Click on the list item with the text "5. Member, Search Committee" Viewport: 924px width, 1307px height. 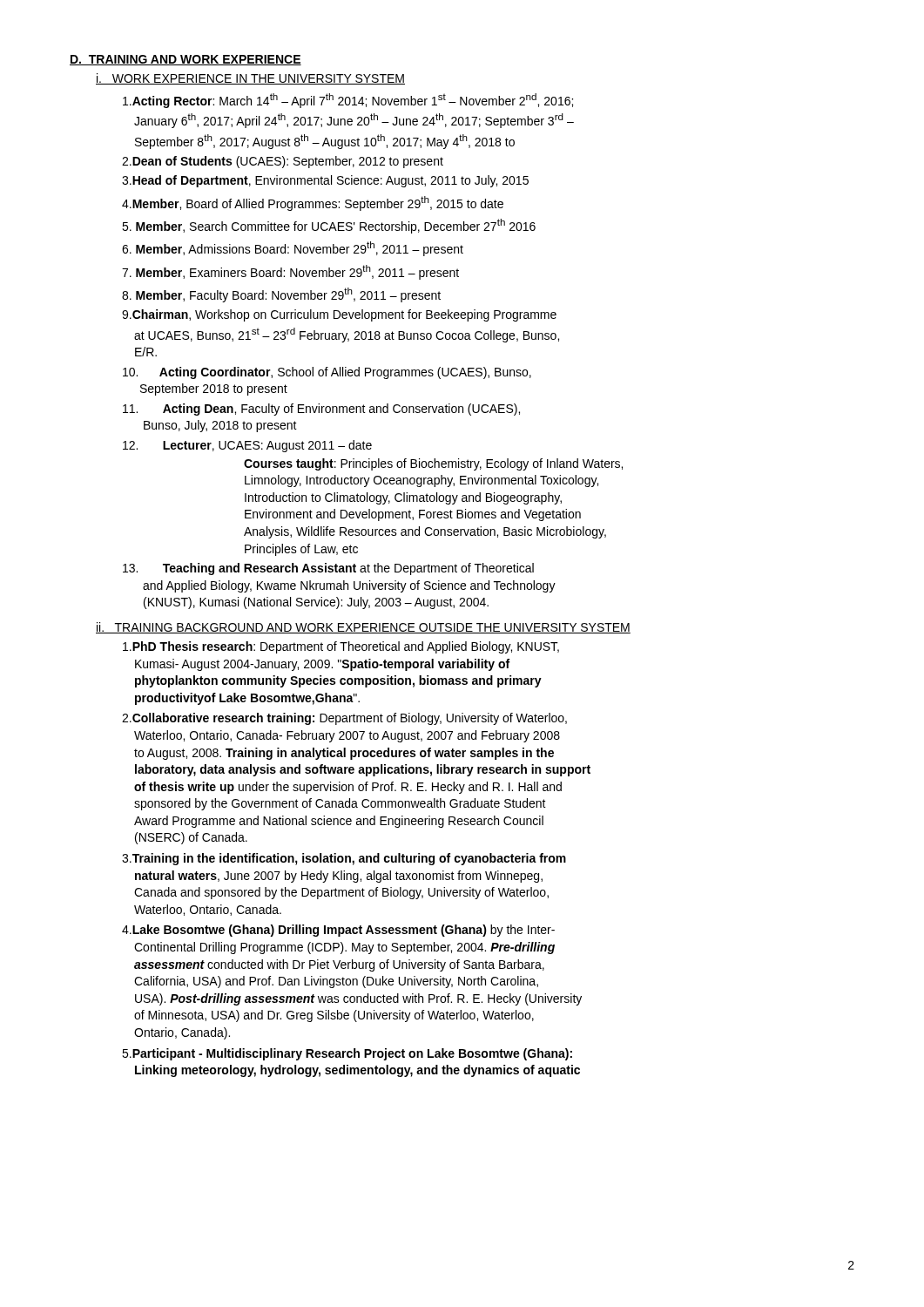coord(329,225)
